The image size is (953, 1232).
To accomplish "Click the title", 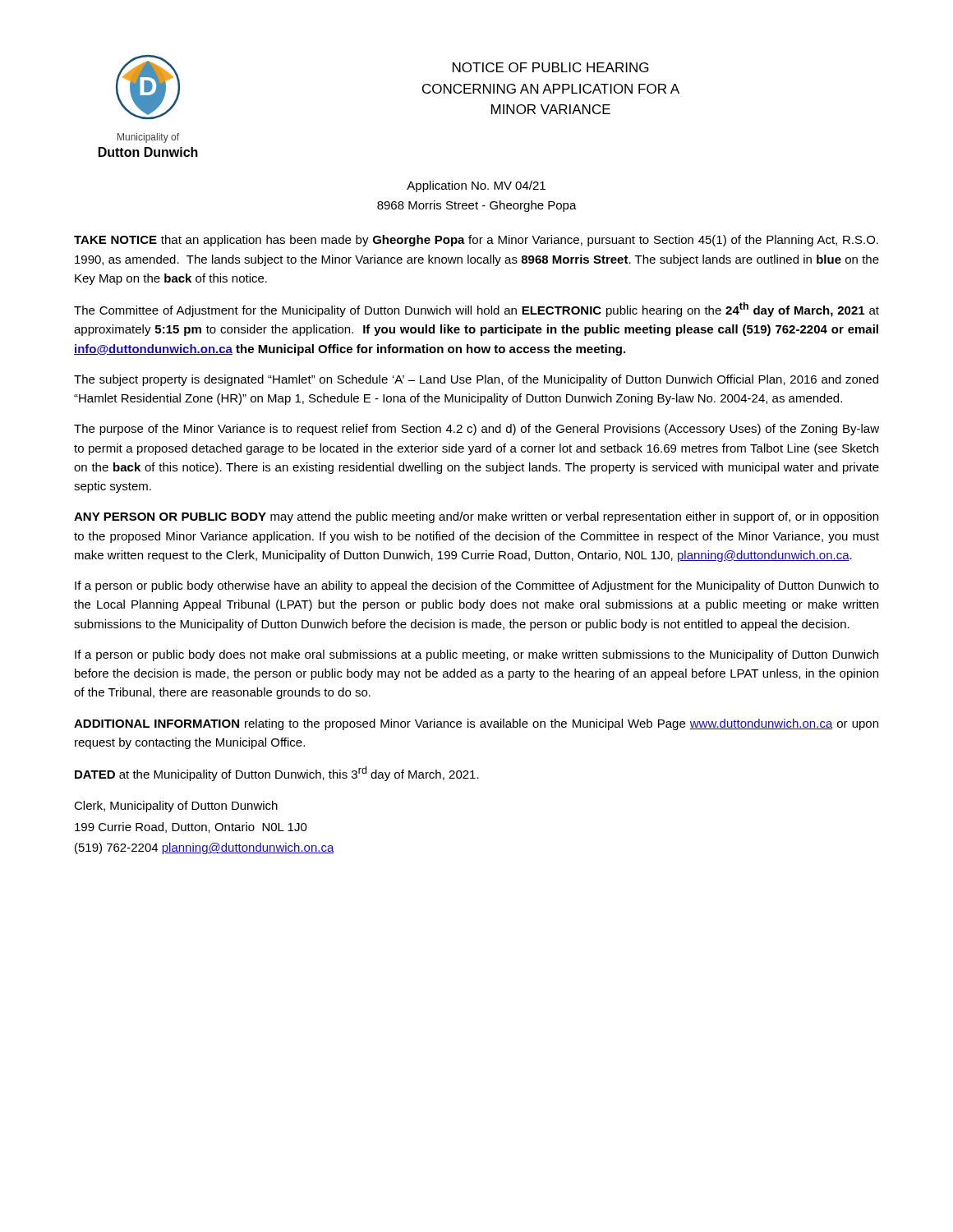I will tap(476, 195).
